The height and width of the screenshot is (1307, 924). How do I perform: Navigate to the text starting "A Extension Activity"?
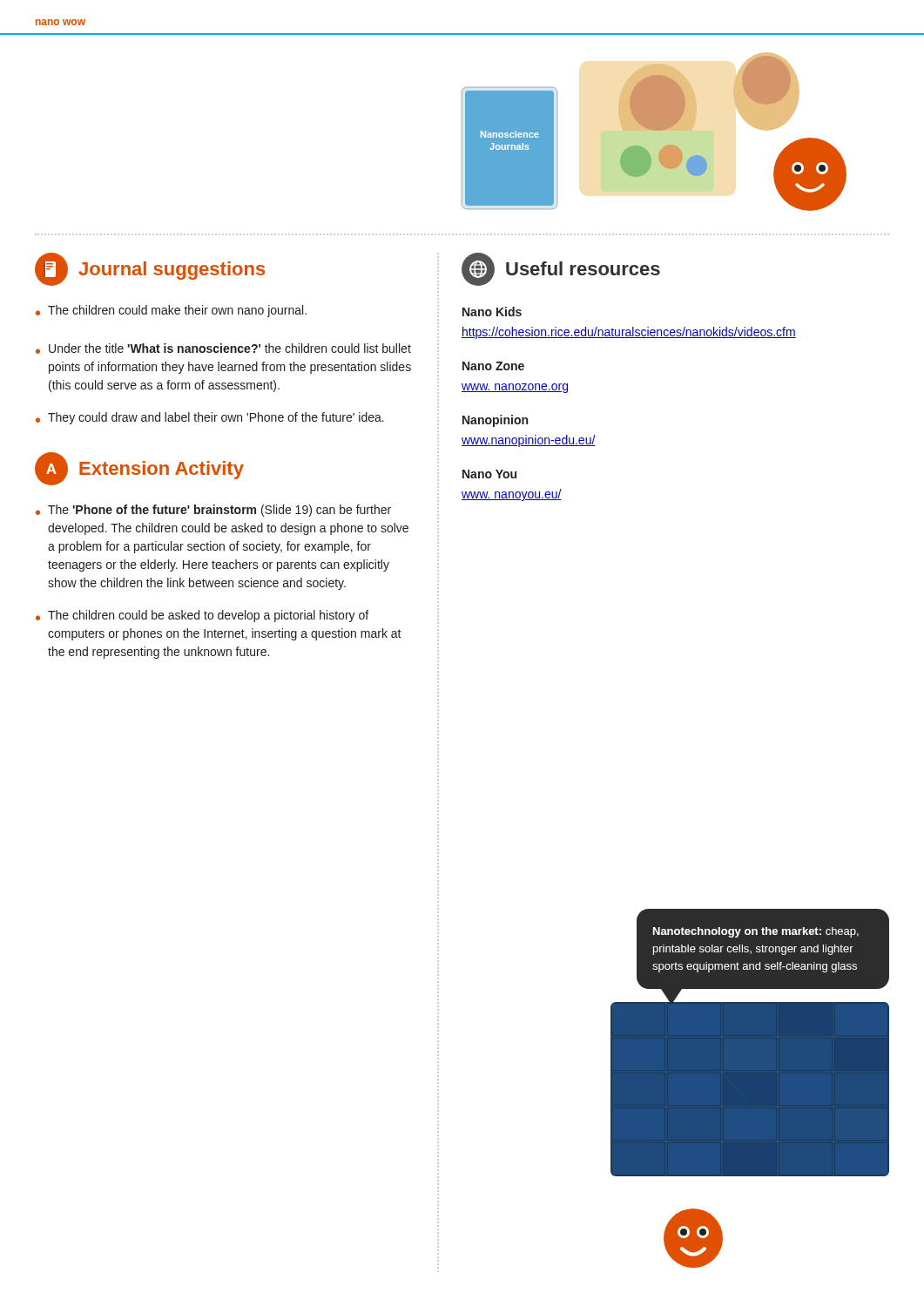point(139,469)
